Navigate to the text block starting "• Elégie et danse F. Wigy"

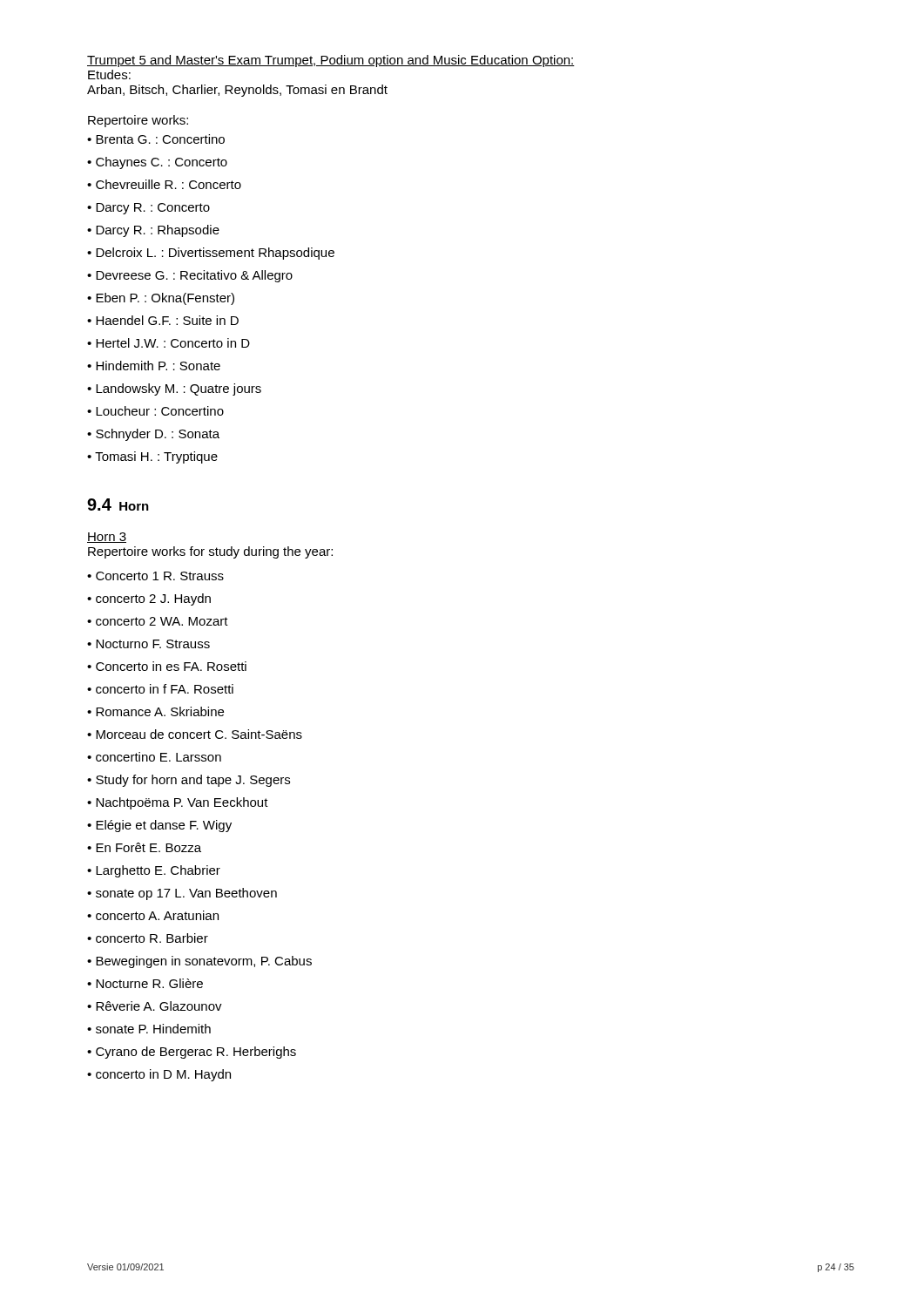pyautogui.click(x=159, y=825)
